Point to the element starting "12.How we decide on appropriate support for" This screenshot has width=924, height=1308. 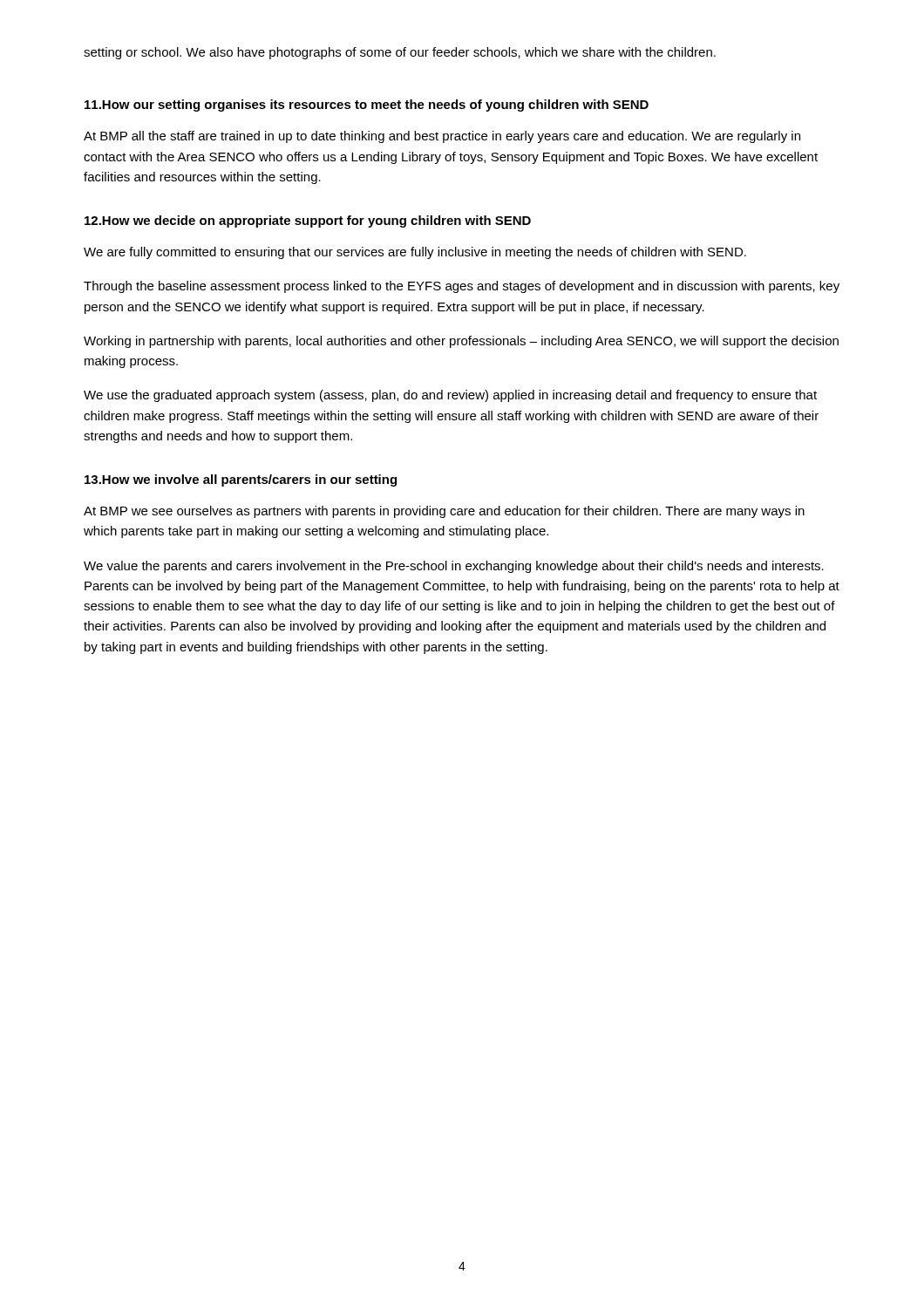(307, 220)
